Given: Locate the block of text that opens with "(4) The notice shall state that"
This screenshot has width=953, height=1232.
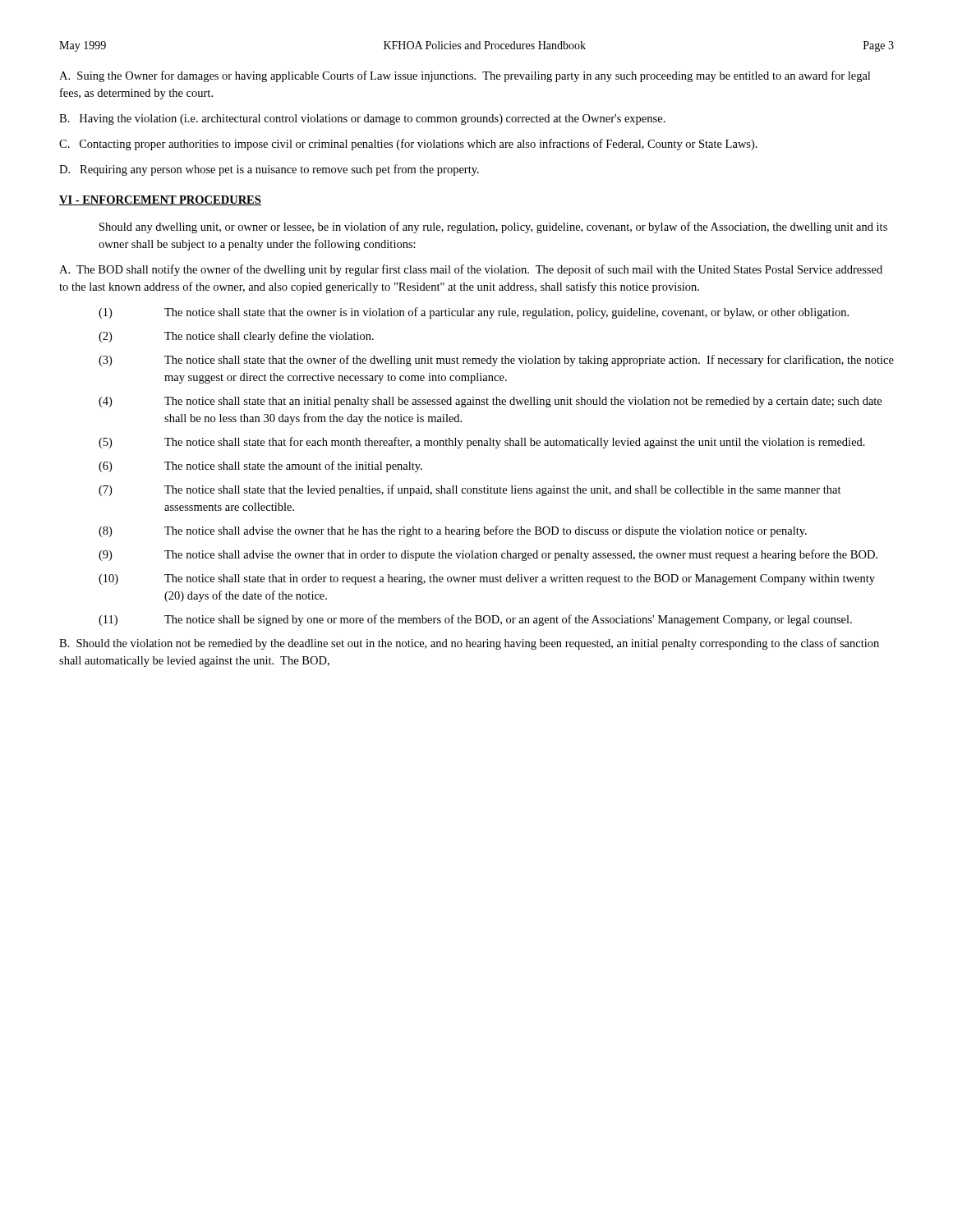Looking at the screenshot, I should click(476, 410).
